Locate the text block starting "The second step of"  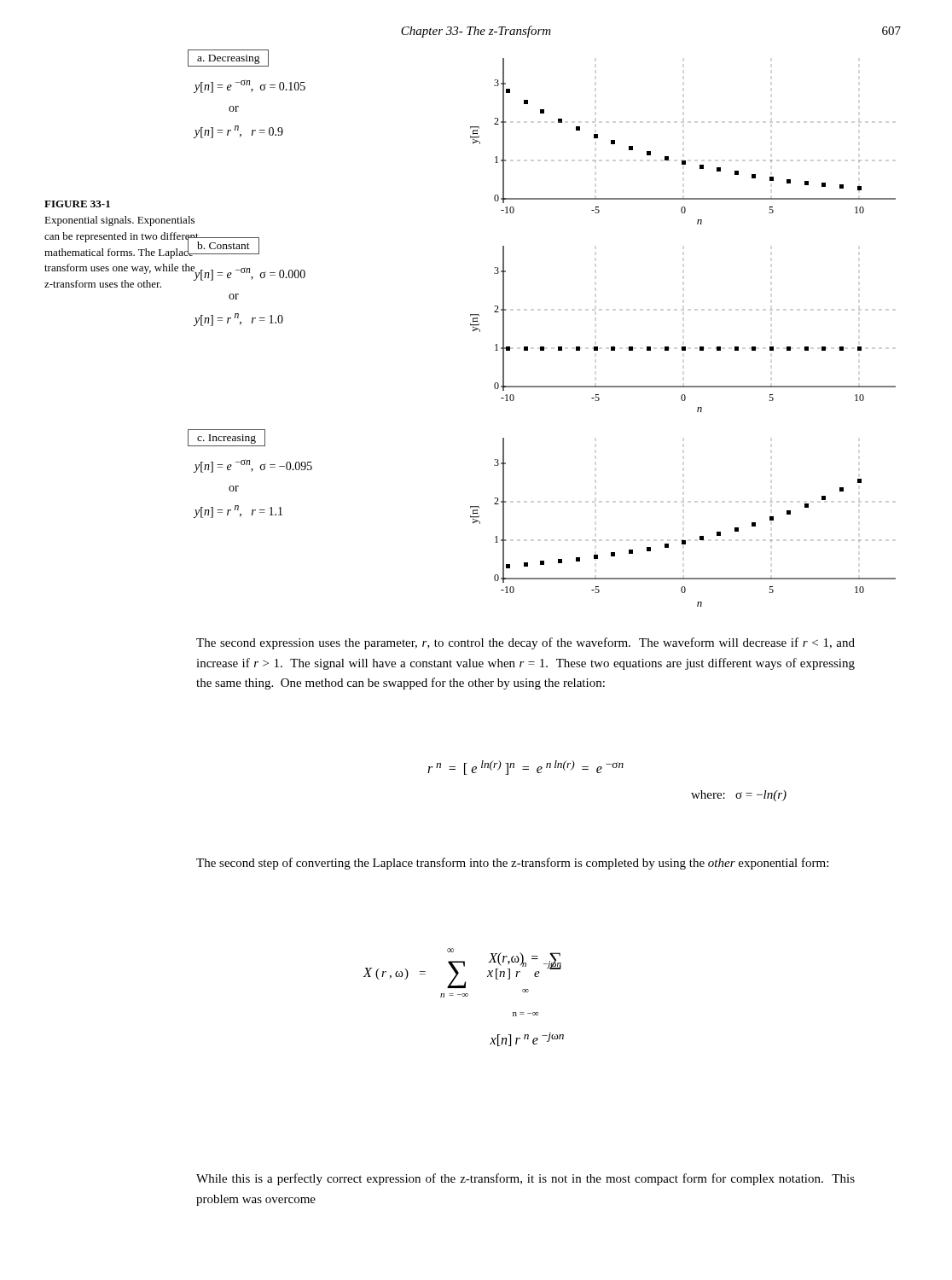pos(513,863)
